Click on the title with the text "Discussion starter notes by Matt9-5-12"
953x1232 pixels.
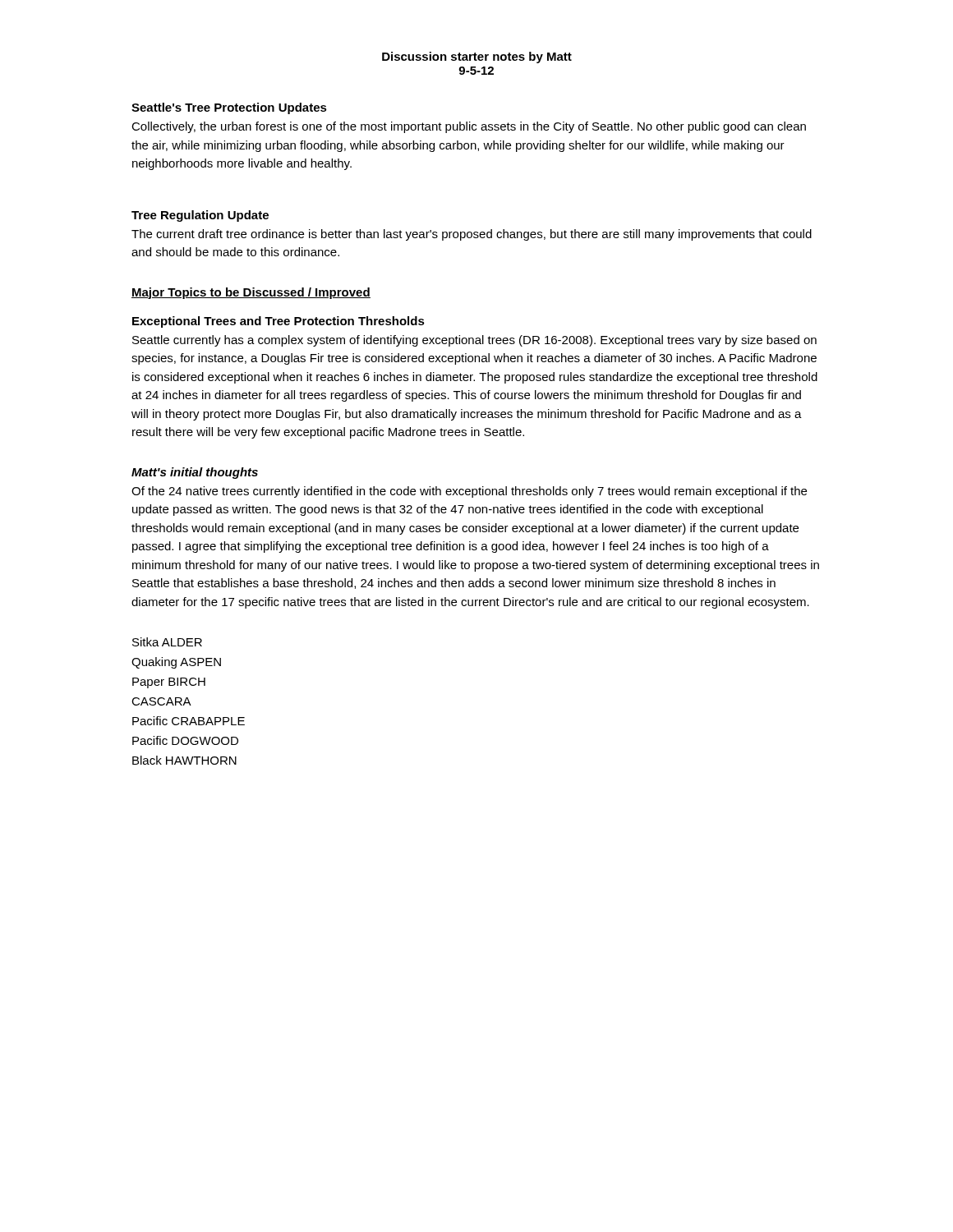click(x=476, y=63)
